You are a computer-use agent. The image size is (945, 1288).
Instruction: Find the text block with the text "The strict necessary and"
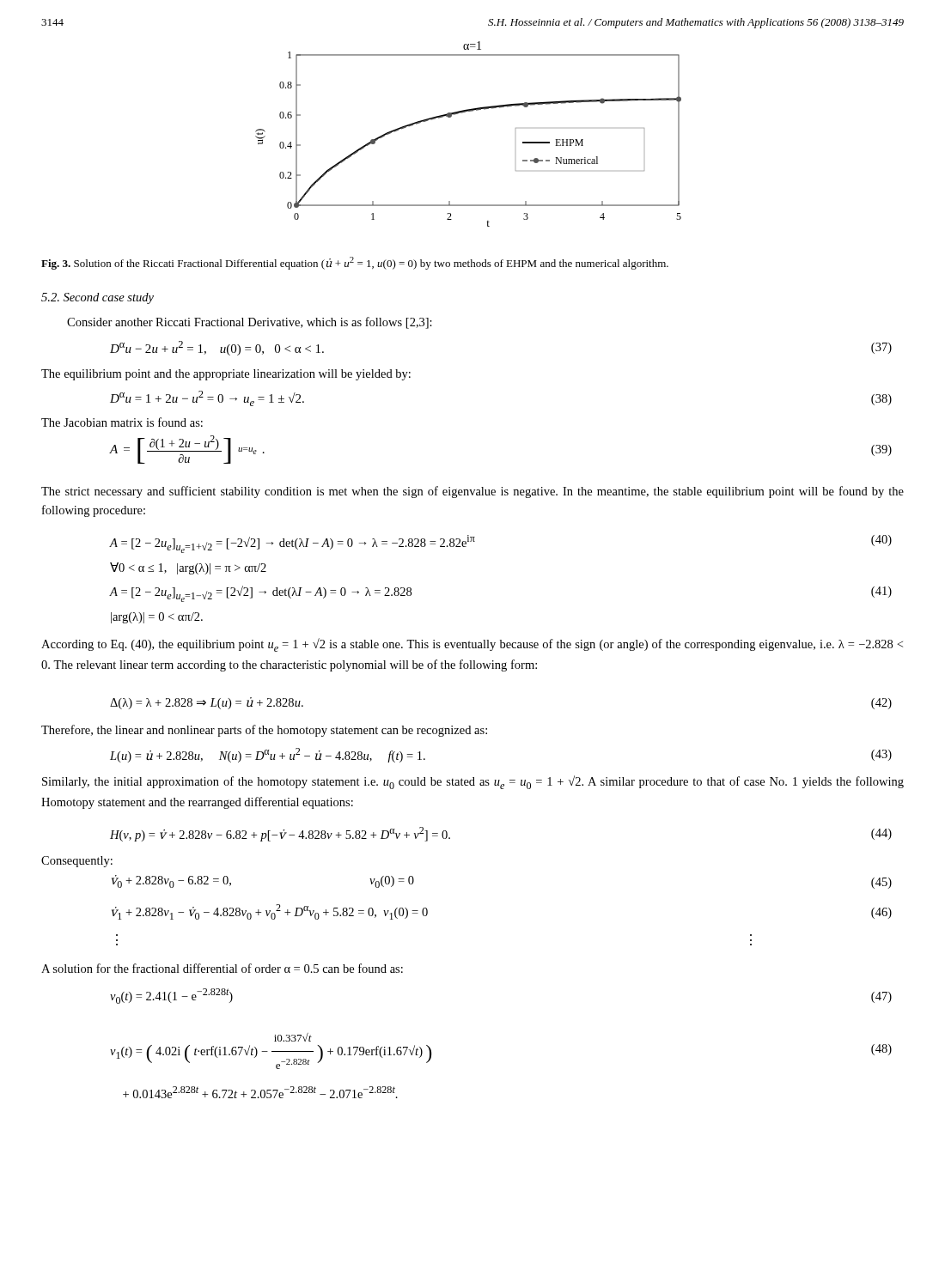pos(472,501)
